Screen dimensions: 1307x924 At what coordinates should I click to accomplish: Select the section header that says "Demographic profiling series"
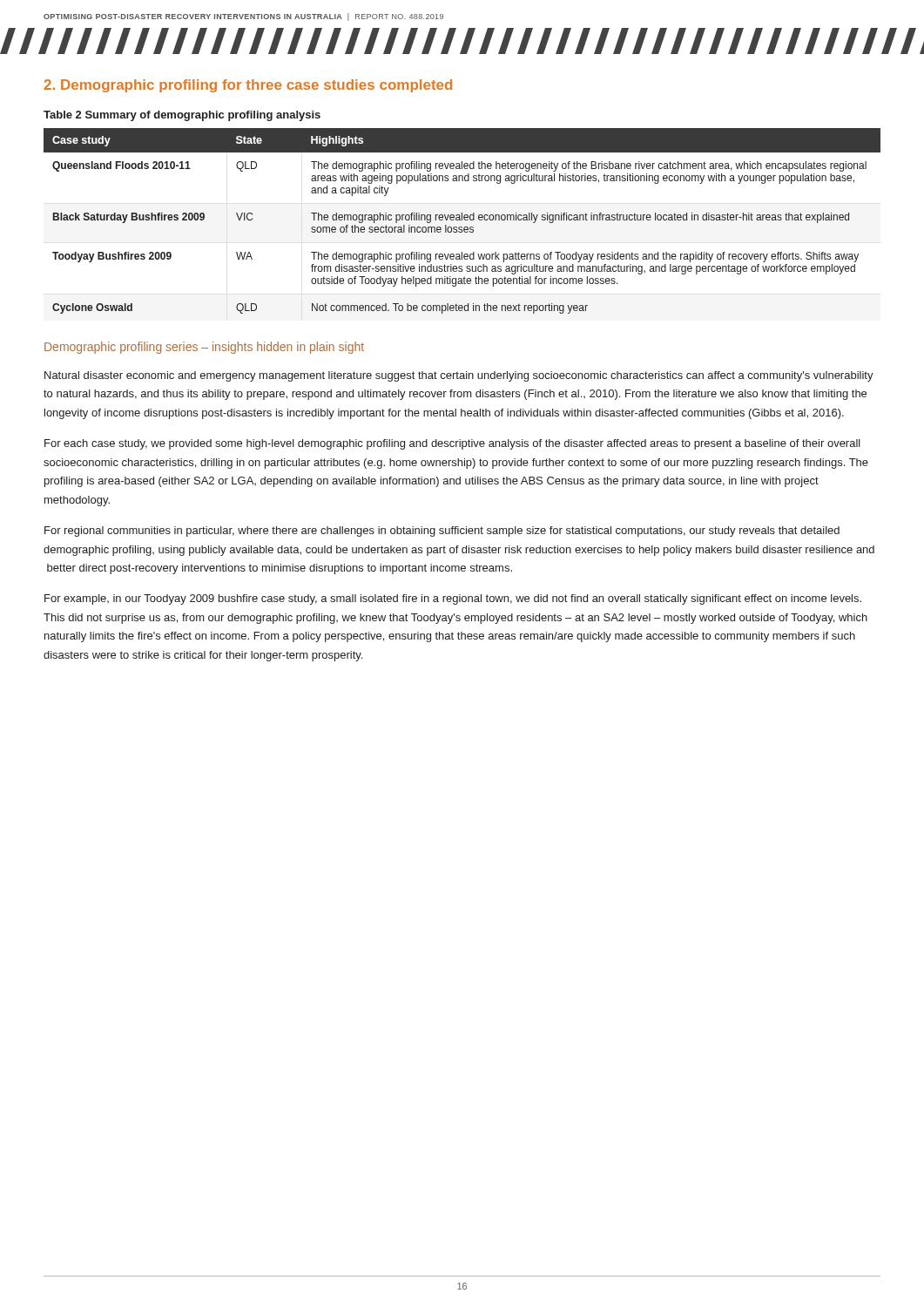(x=204, y=347)
